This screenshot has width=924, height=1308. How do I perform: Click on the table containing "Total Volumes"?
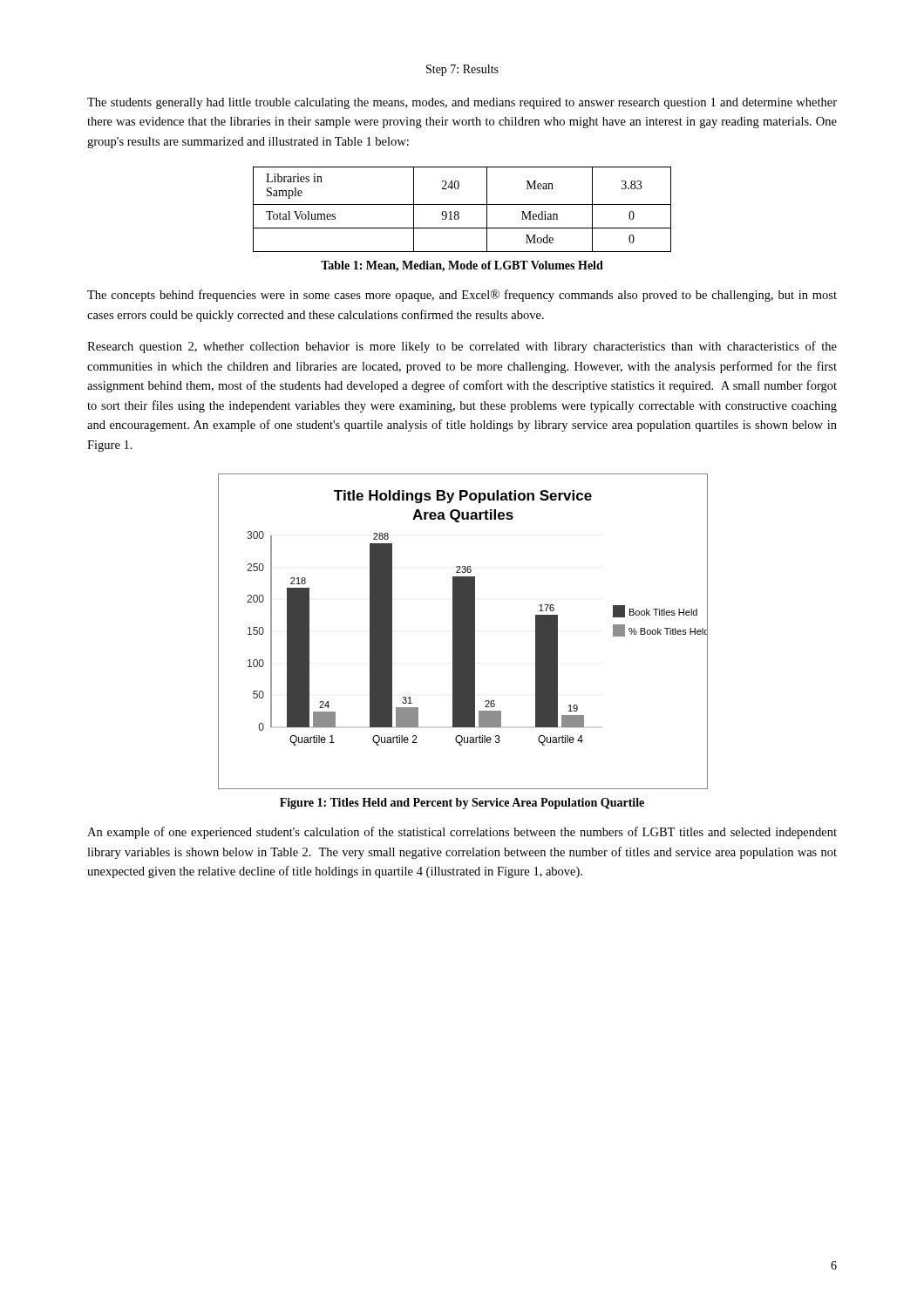[x=462, y=210]
